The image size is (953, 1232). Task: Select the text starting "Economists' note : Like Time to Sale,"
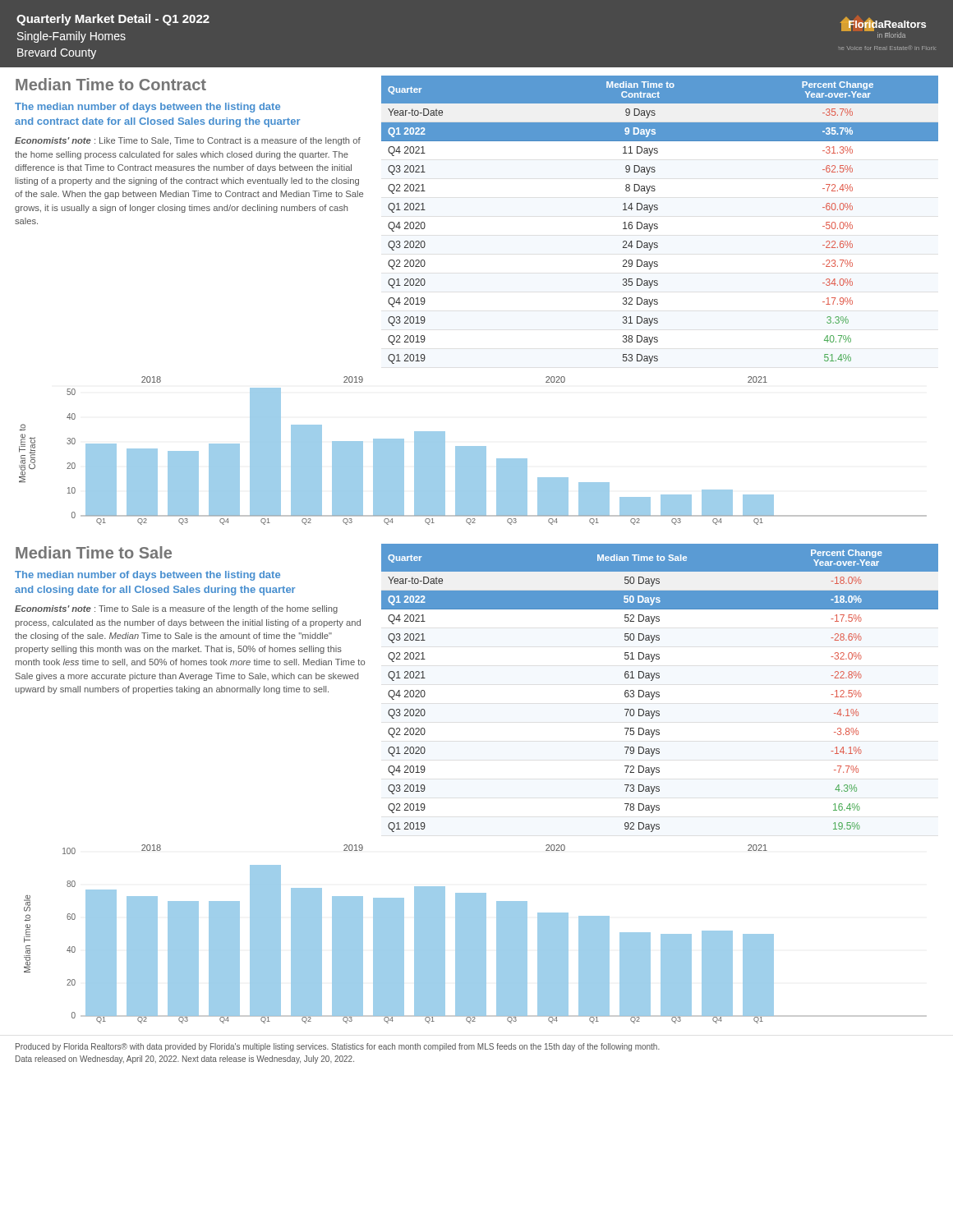[x=189, y=181]
